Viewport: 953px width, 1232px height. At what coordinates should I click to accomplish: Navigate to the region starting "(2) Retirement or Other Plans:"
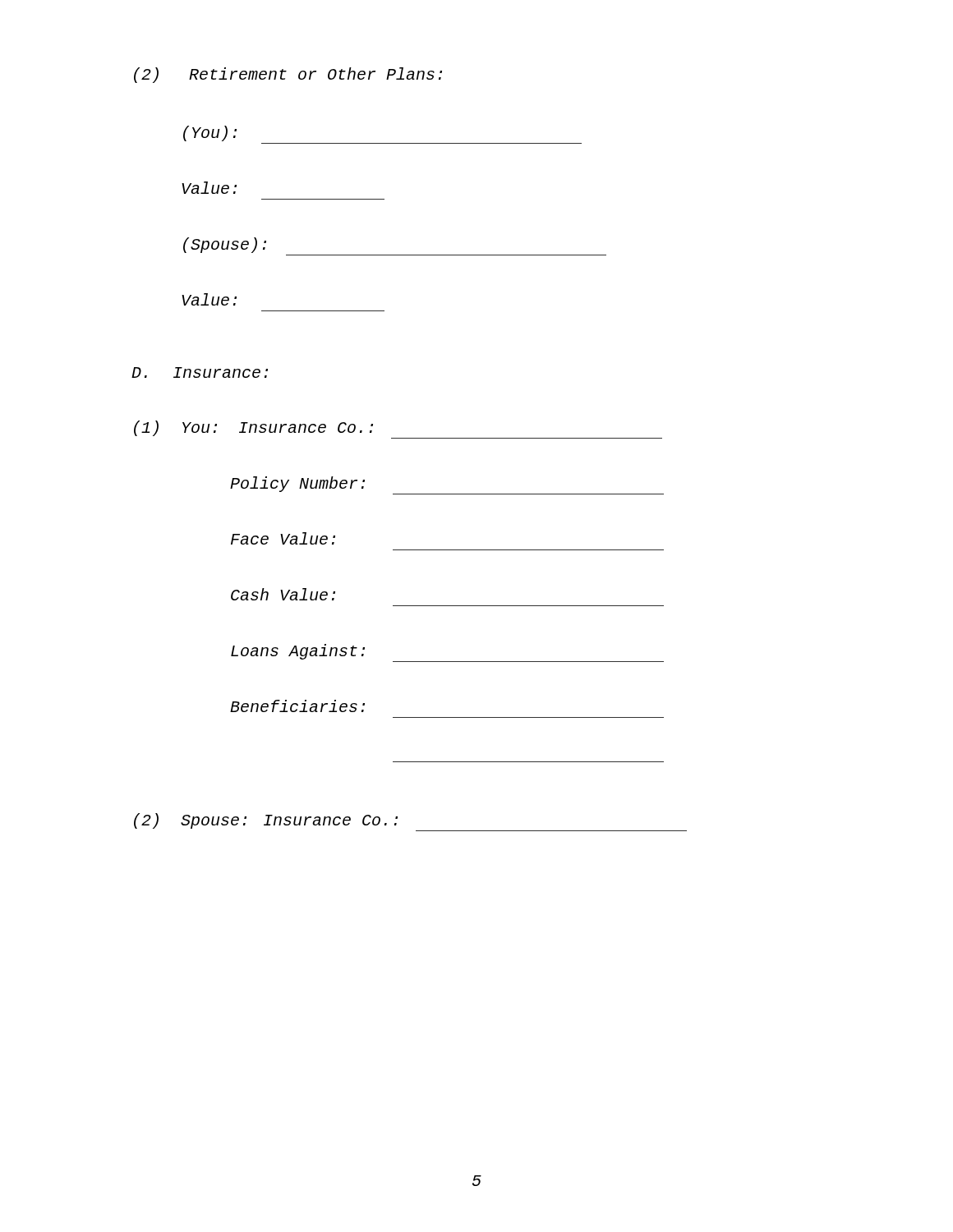(x=288, y=75)
